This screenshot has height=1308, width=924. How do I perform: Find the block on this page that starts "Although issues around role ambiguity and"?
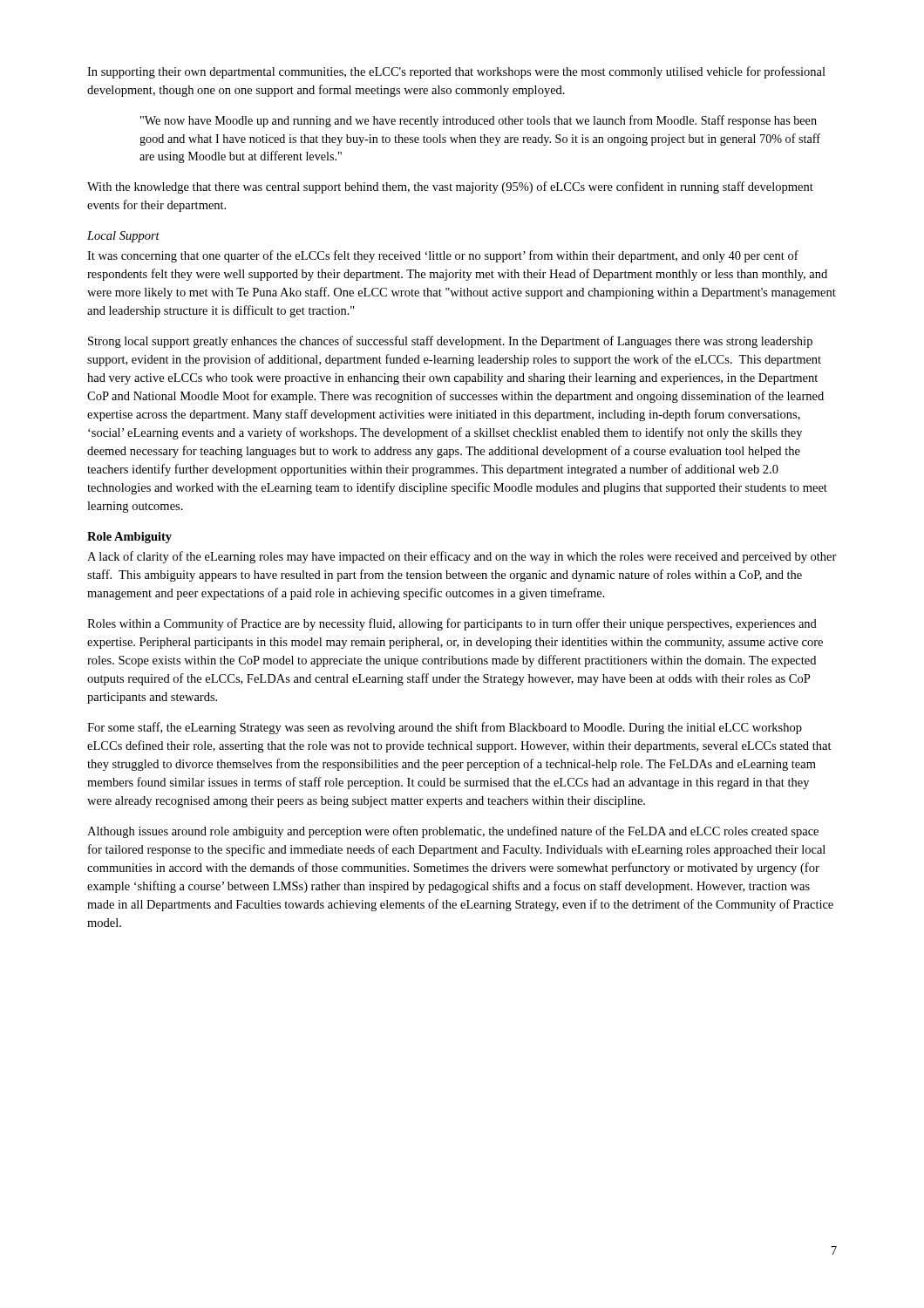(460, 877)
